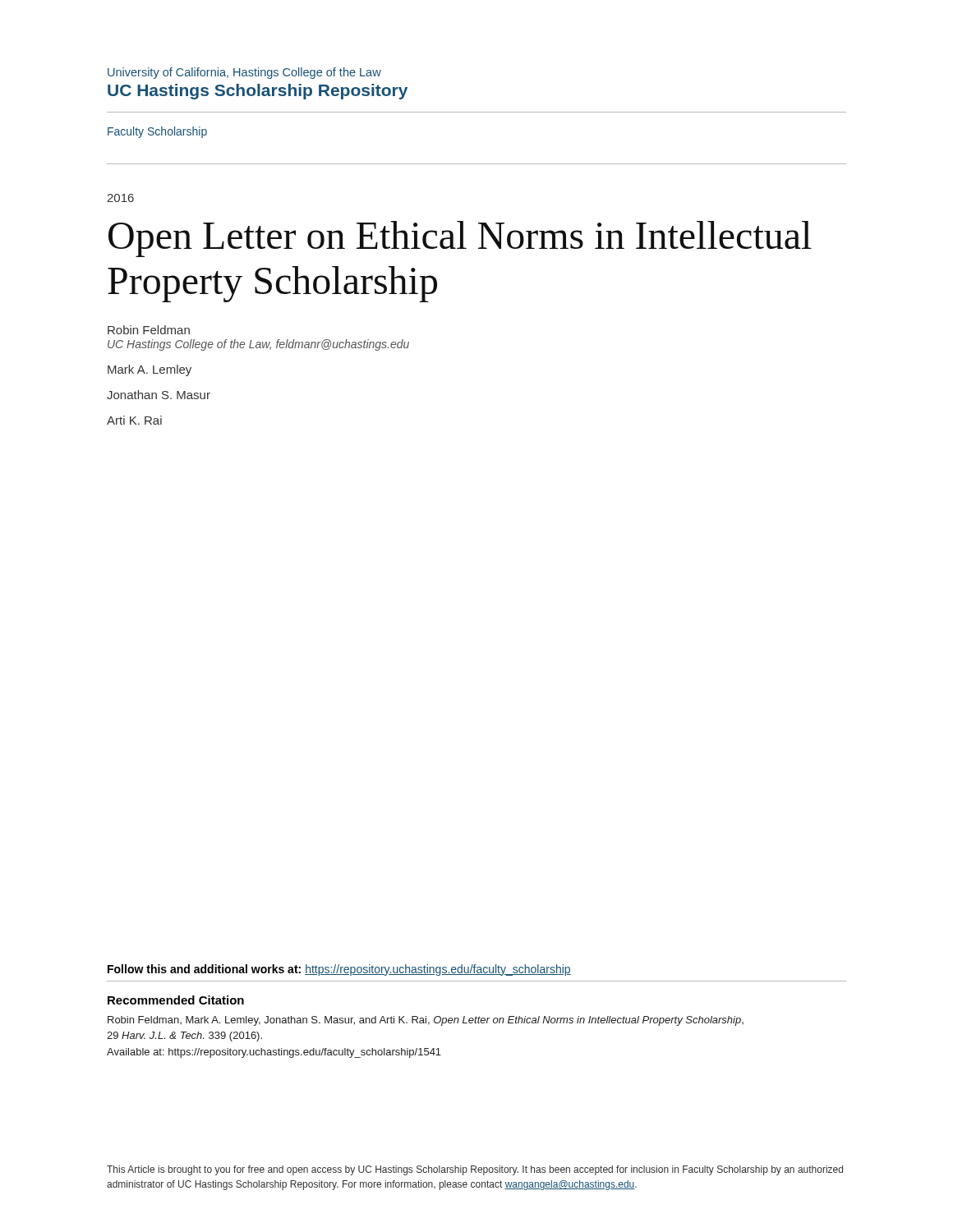This screenshot has height=1232, width=953.
Task: Select the region starting "Recommended Citation"
Action: pos(176,1000)
